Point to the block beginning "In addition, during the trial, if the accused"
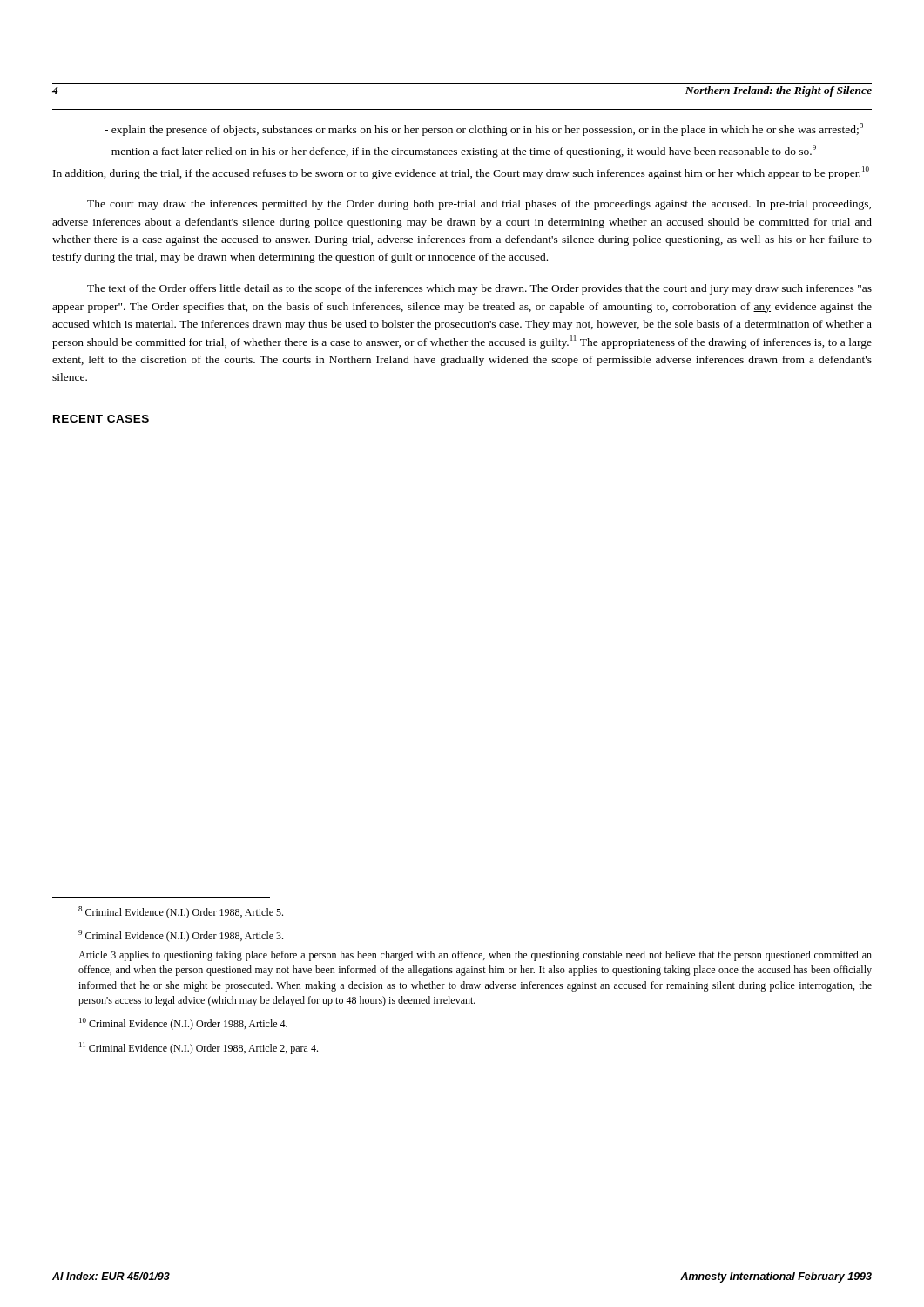Image resolution: width=924 pixels, height=1307 pixels. 462,172
